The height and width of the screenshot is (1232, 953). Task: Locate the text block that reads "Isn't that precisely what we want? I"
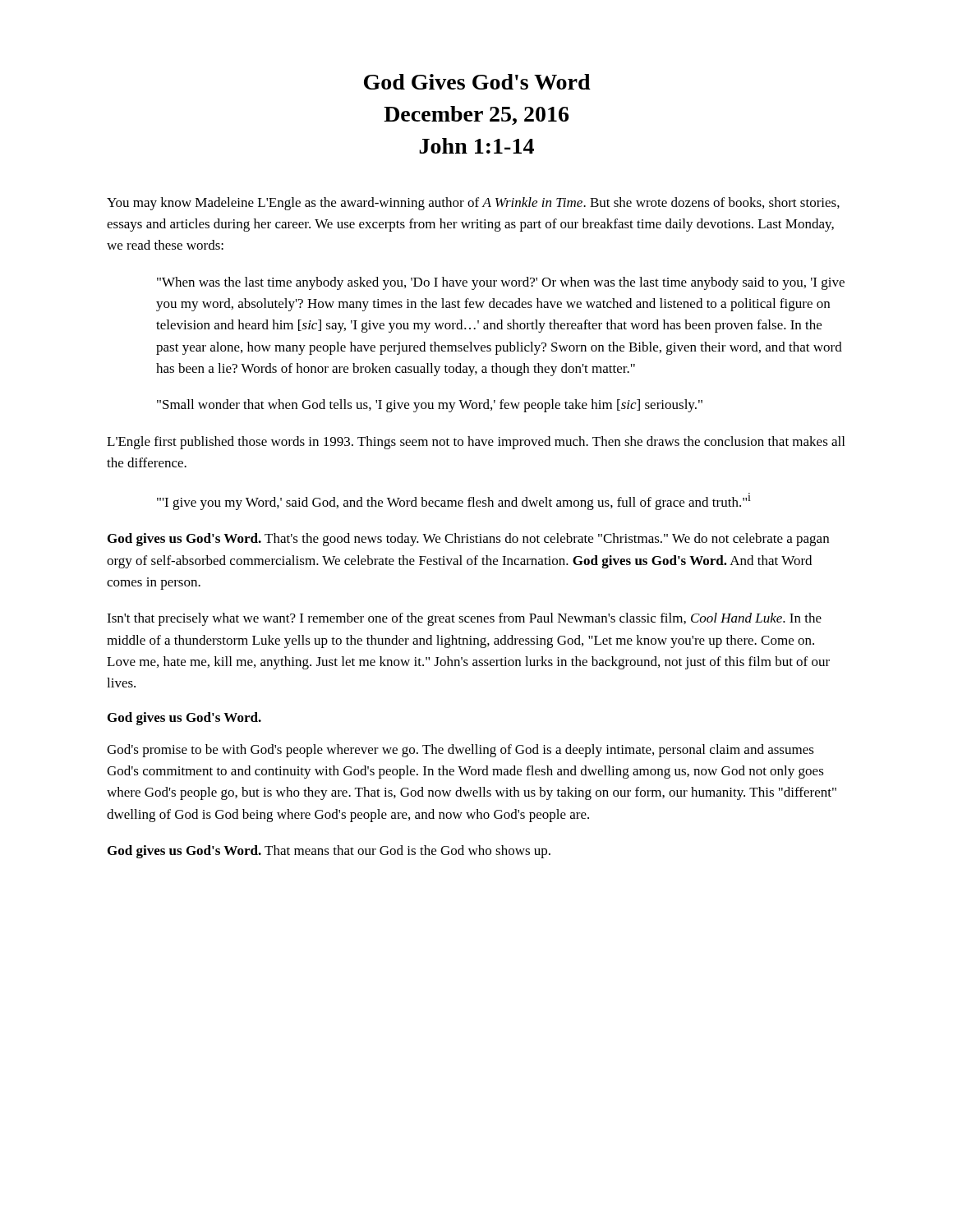coord(468,651)
